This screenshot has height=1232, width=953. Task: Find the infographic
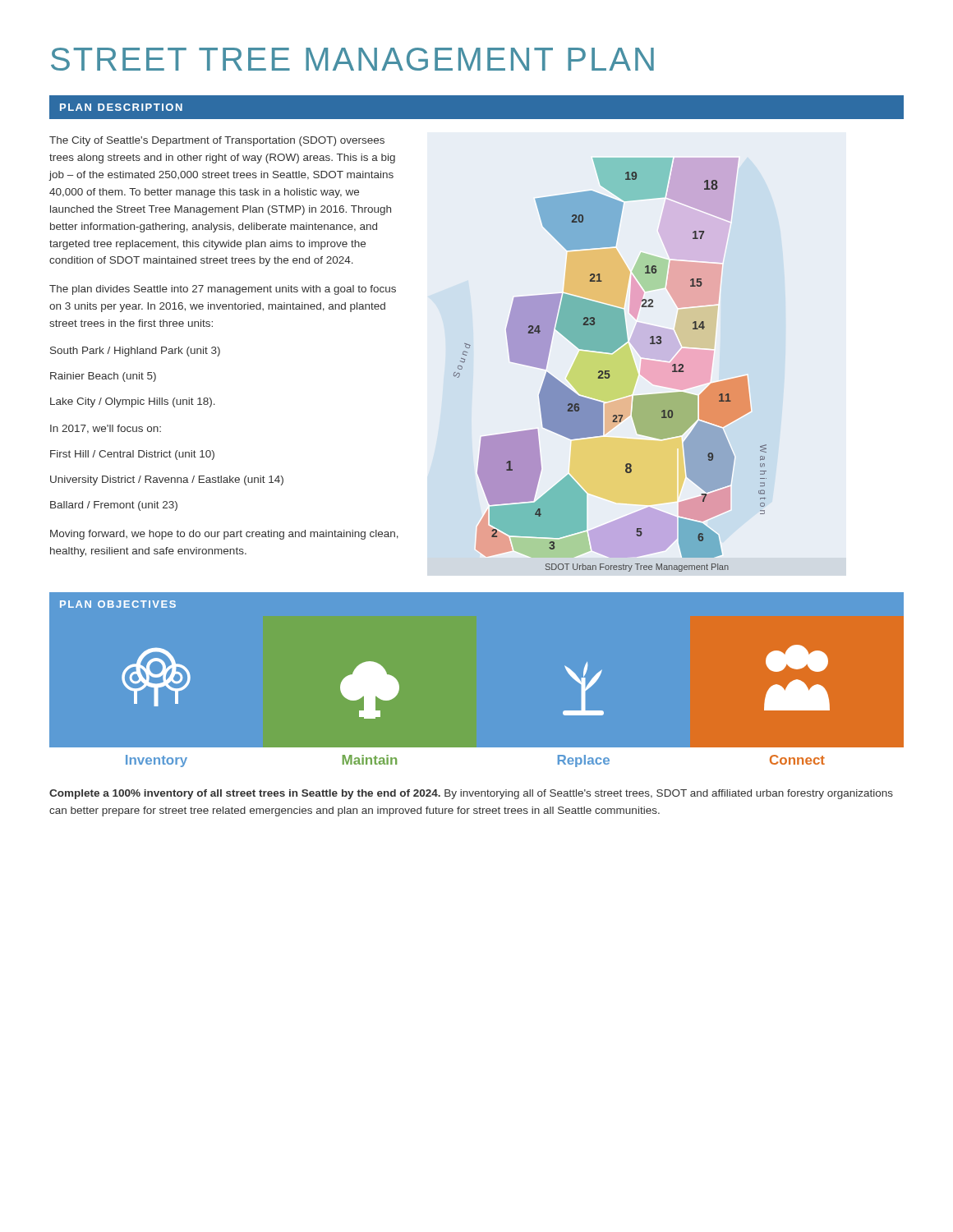click(x=476, y=695)
